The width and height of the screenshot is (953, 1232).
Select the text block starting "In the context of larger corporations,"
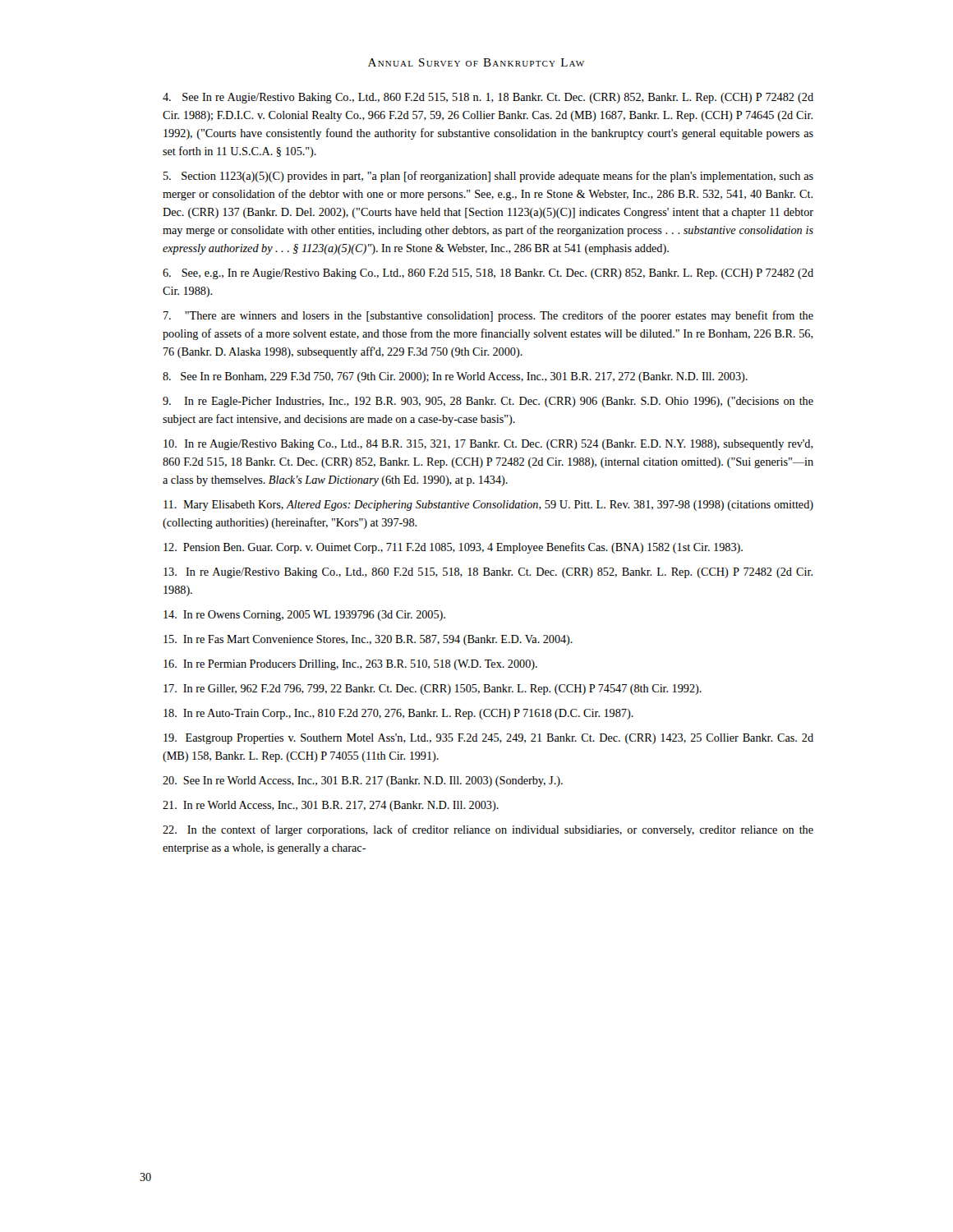pyautogui.click(x=476, y=839)
